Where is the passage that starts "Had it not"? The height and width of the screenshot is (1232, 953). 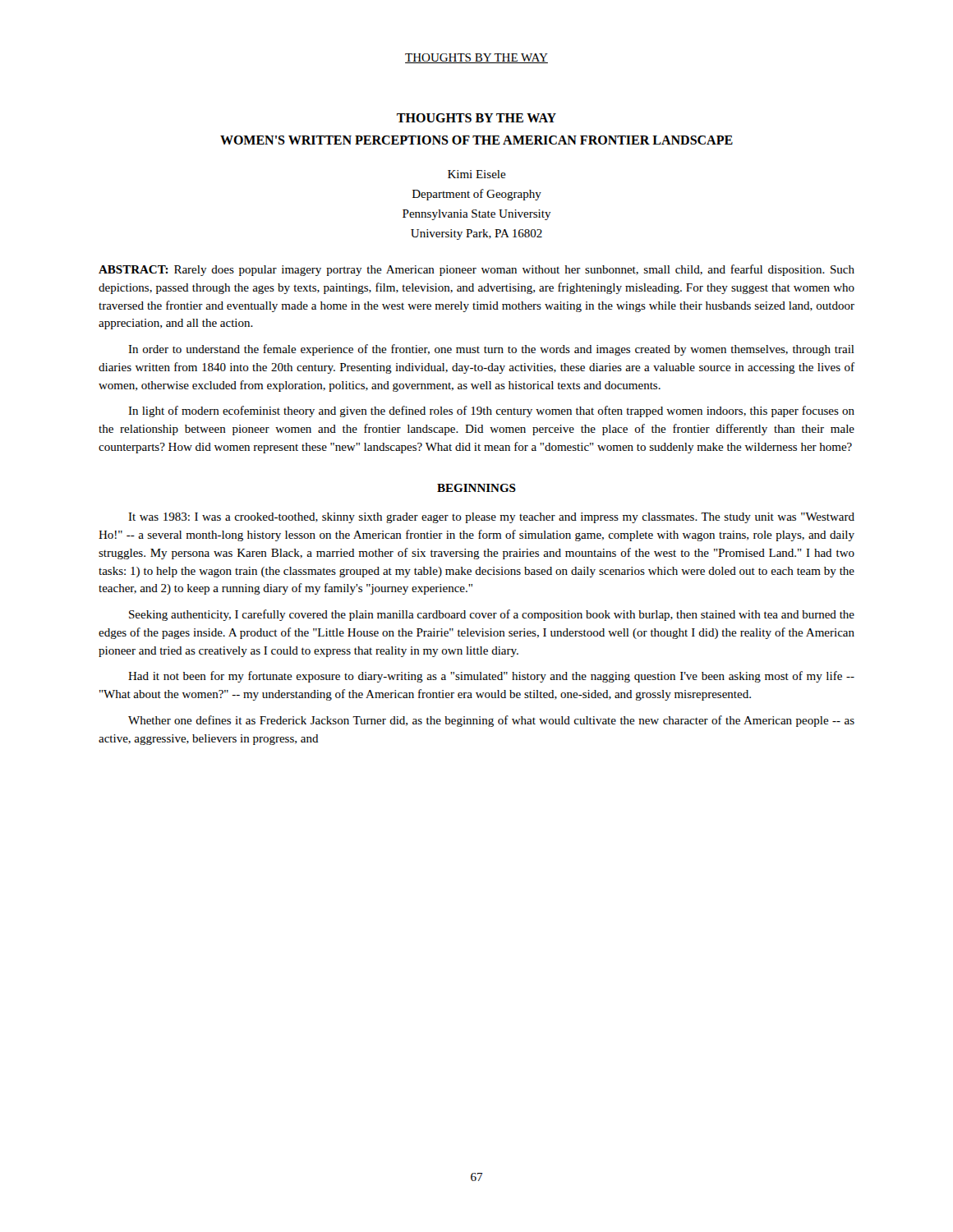pos(476,685)
